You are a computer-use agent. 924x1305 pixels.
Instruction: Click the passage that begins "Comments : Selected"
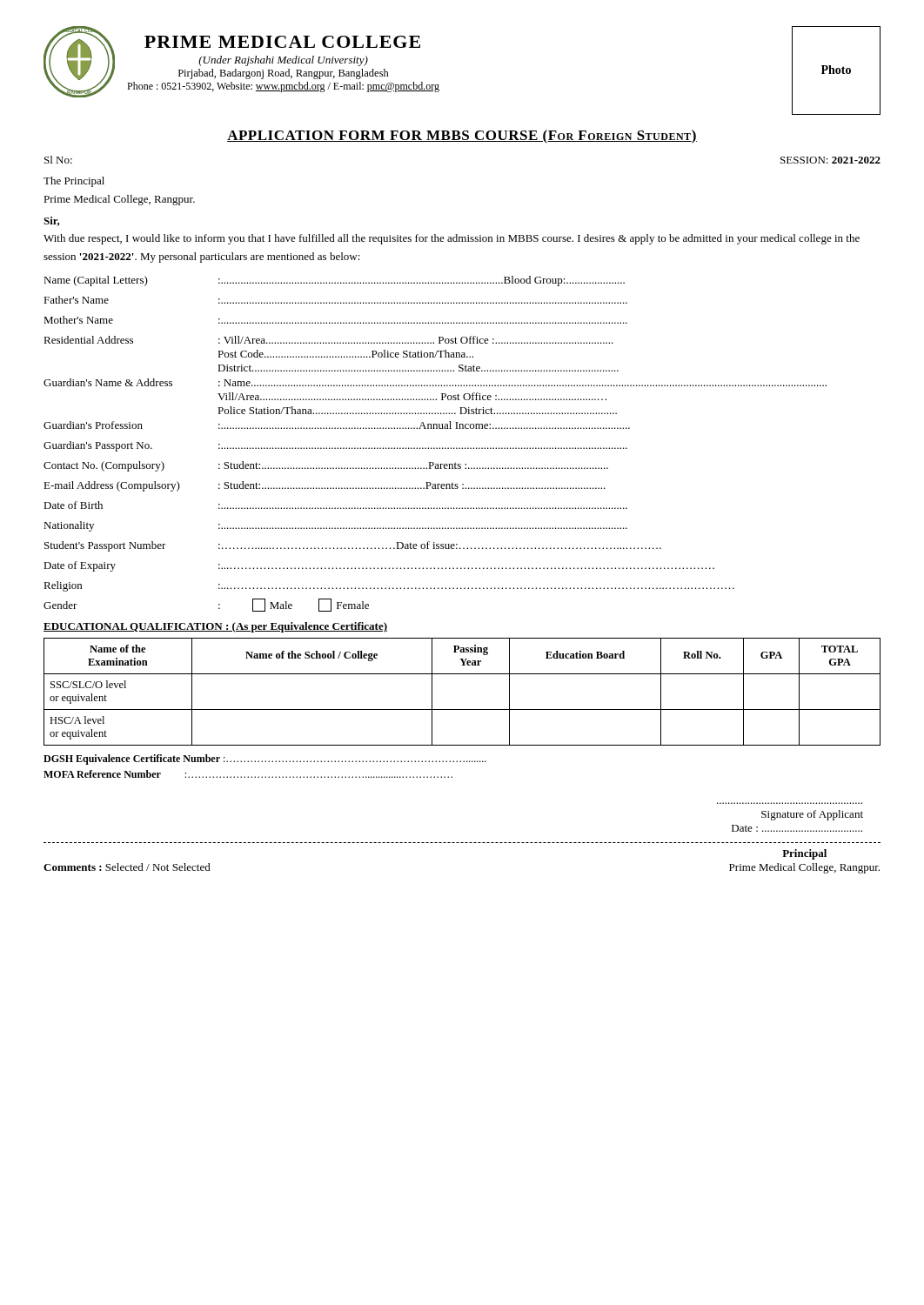coord(804,854)
